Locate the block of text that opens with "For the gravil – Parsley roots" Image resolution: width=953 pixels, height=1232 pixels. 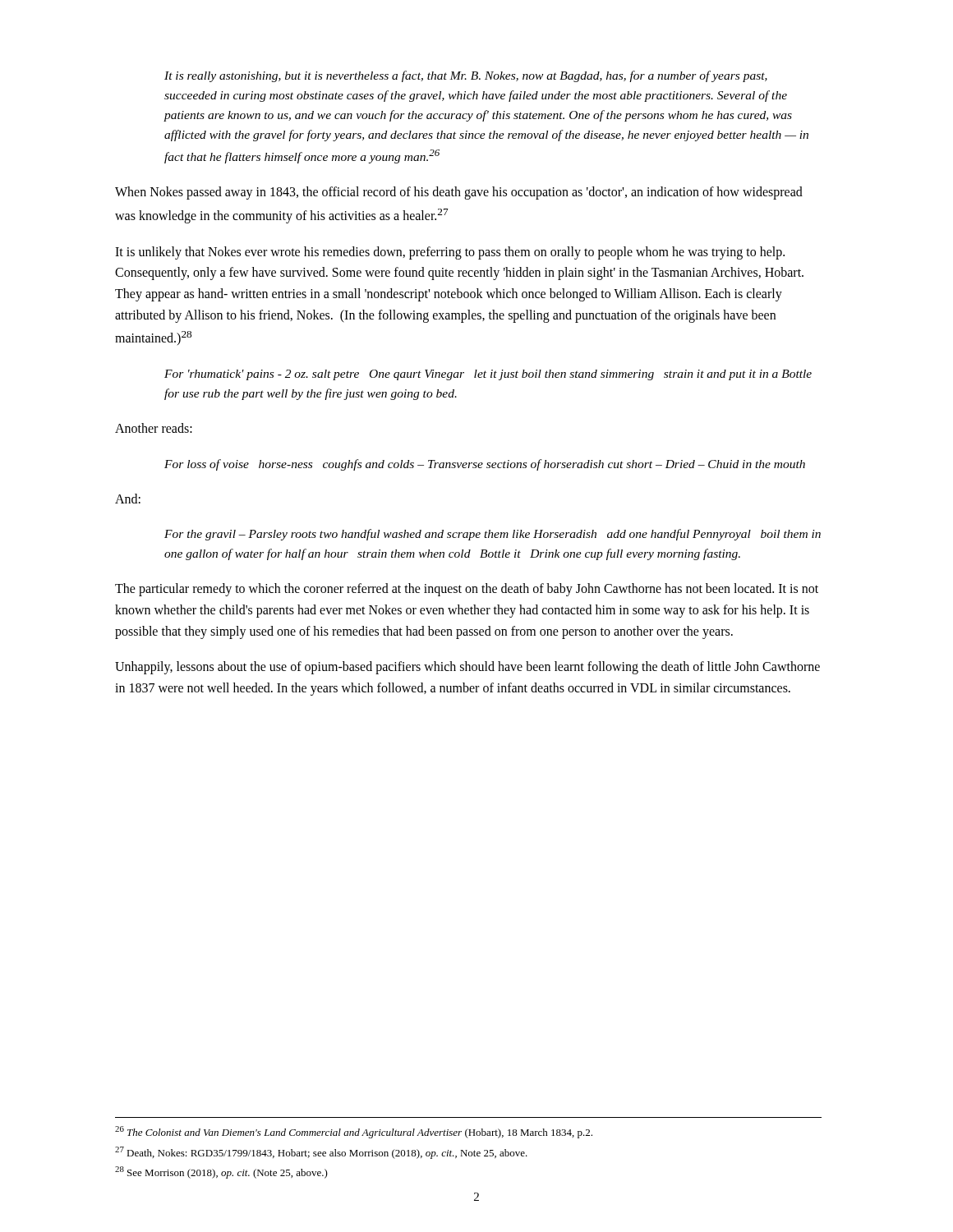click(x=493, y=544)
